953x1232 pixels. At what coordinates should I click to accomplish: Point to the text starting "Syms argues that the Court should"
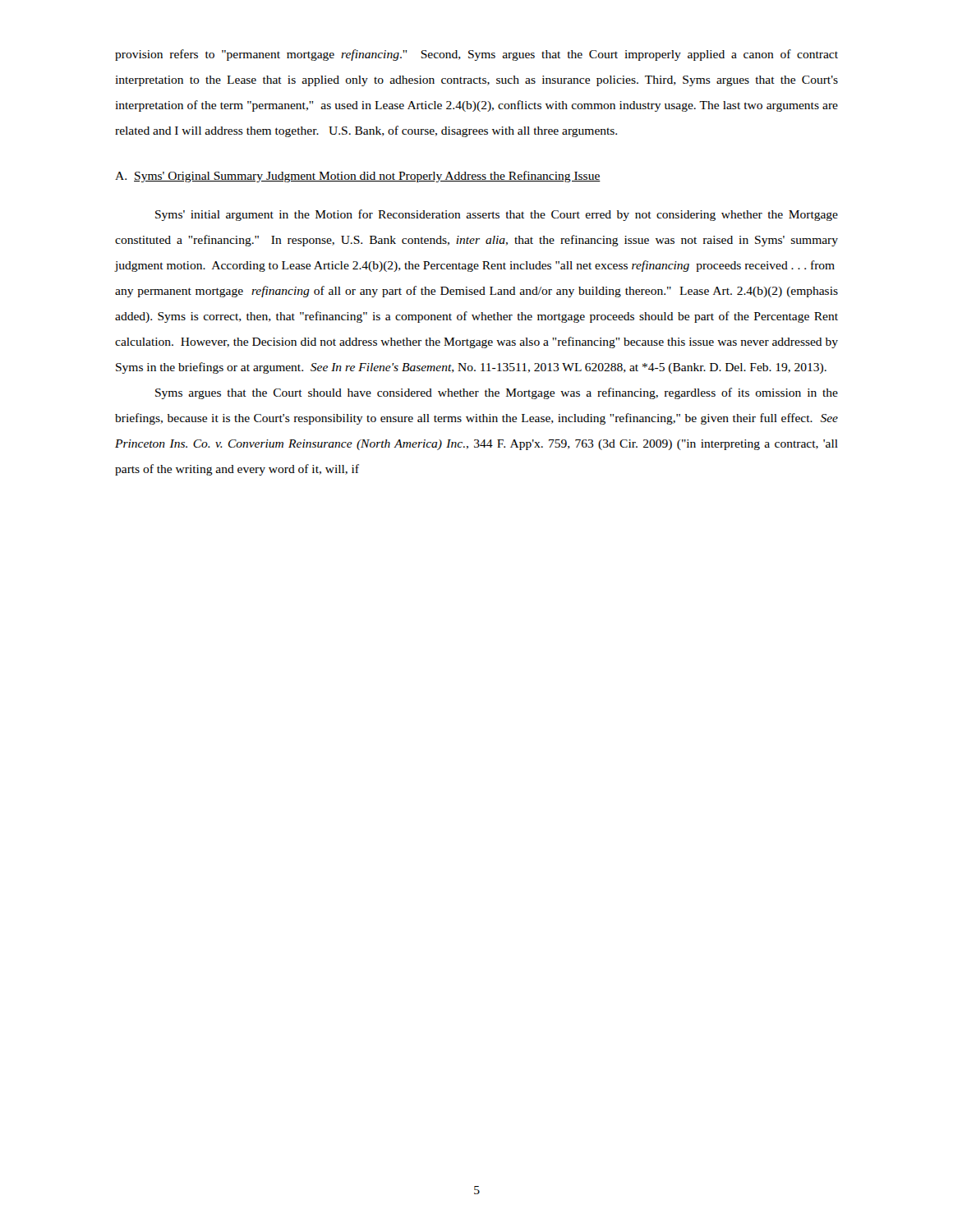click(x=476, y=430)
